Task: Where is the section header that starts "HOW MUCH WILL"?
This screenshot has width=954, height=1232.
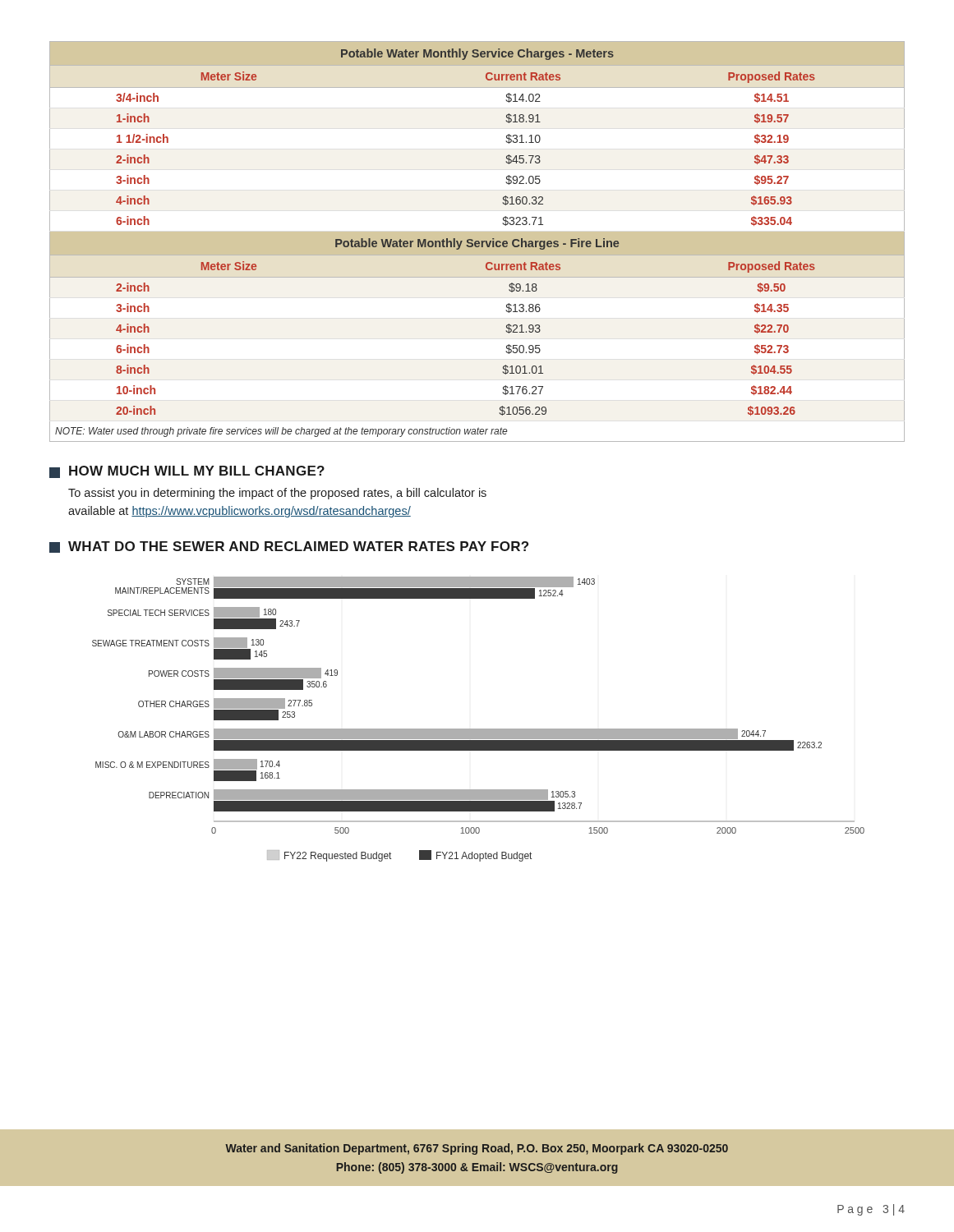Action: [187, 471]
